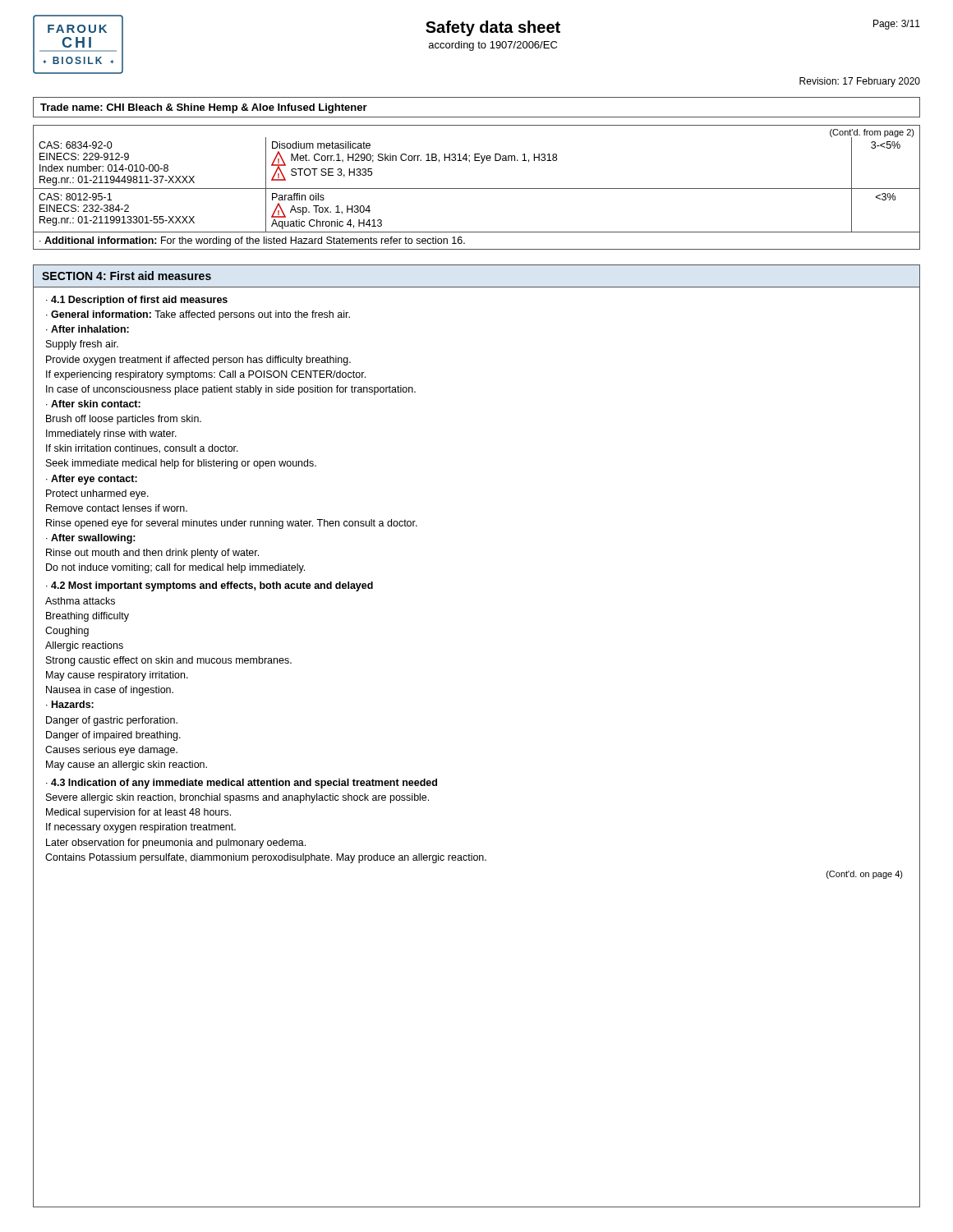
Task: Find the element starting "SECTION 4: First aid measures"
Action: [x=127, y=276]
